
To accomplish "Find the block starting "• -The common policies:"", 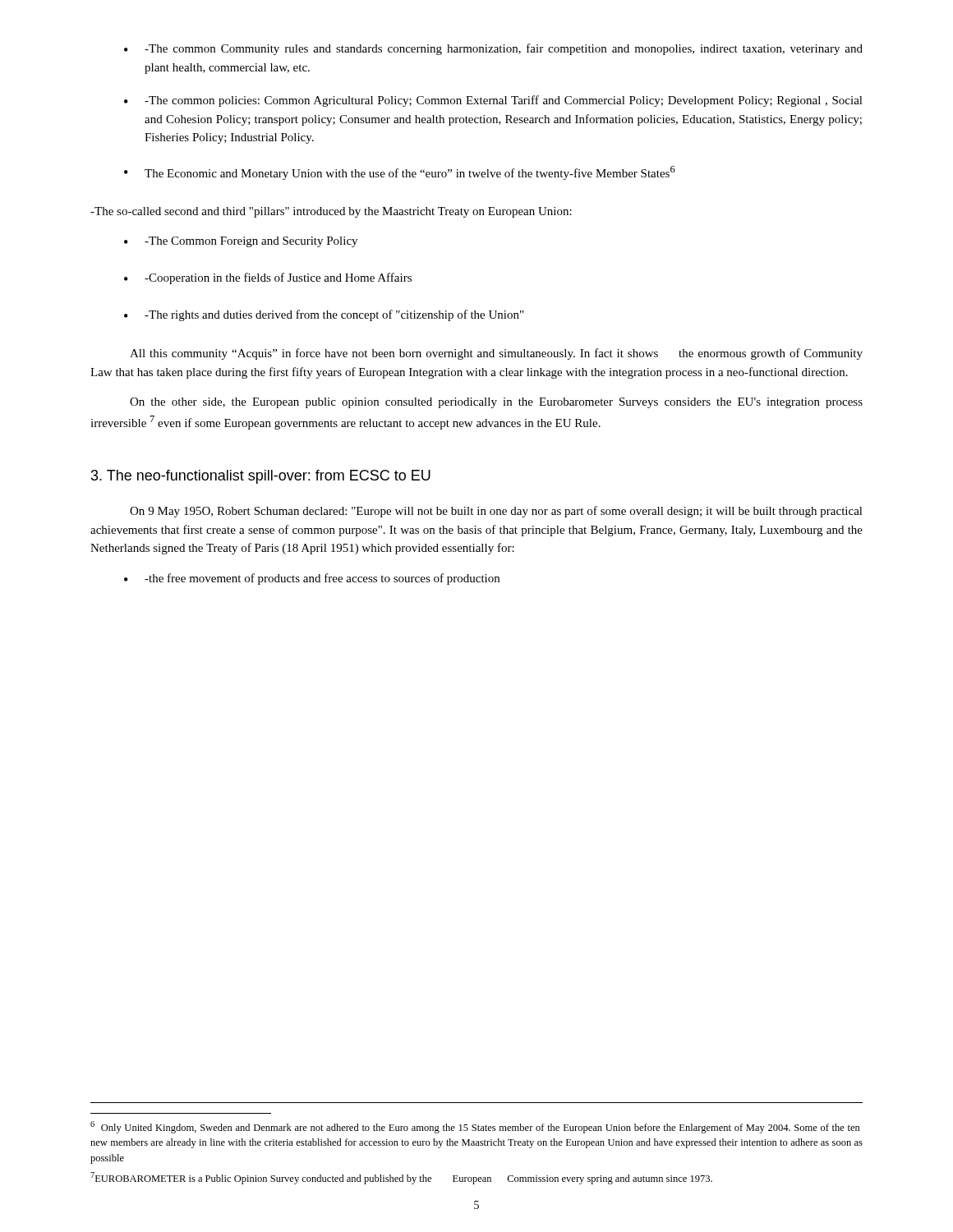I will (x=493, y=119).
